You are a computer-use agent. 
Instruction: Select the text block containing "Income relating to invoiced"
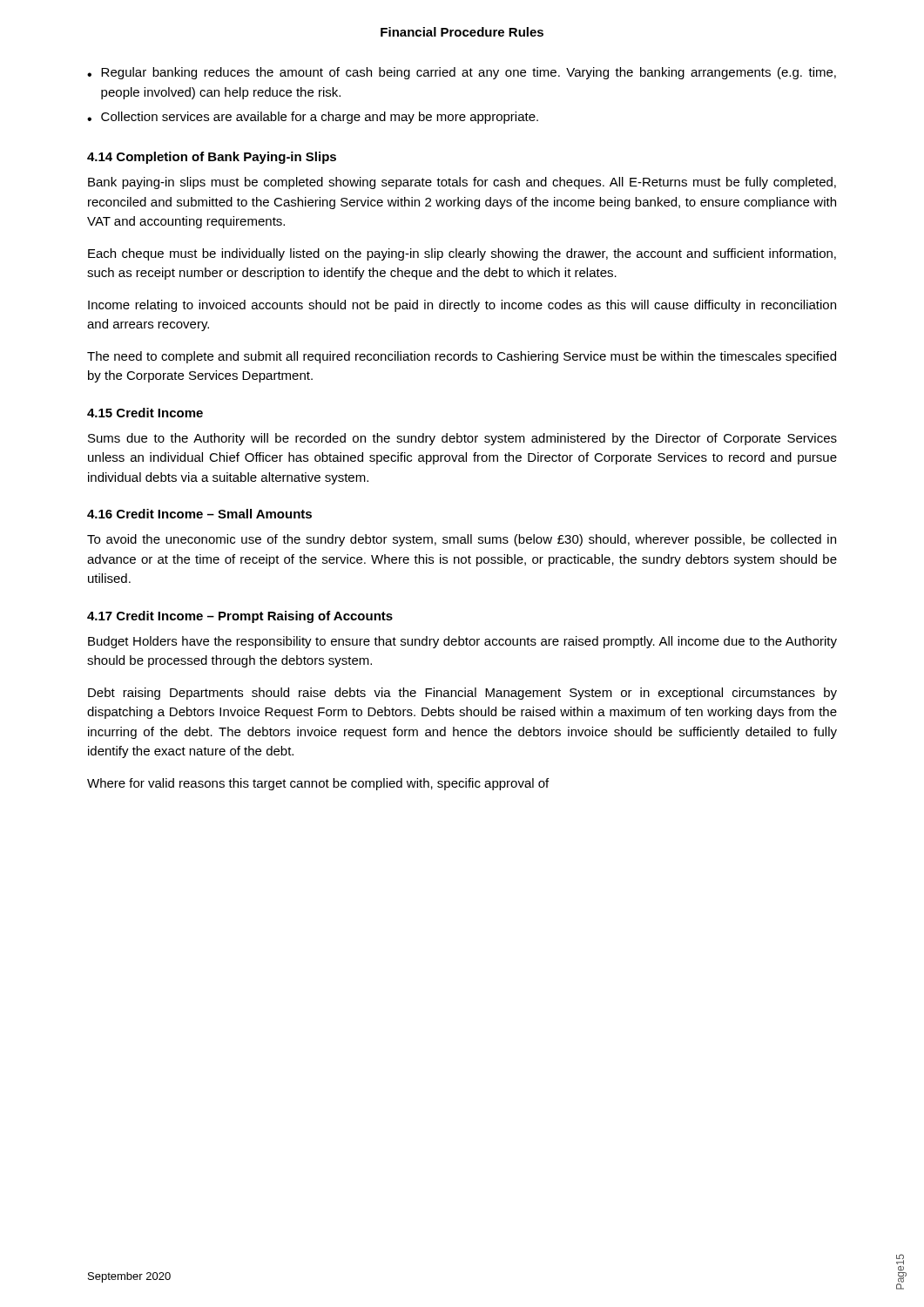tap(462, 314)
